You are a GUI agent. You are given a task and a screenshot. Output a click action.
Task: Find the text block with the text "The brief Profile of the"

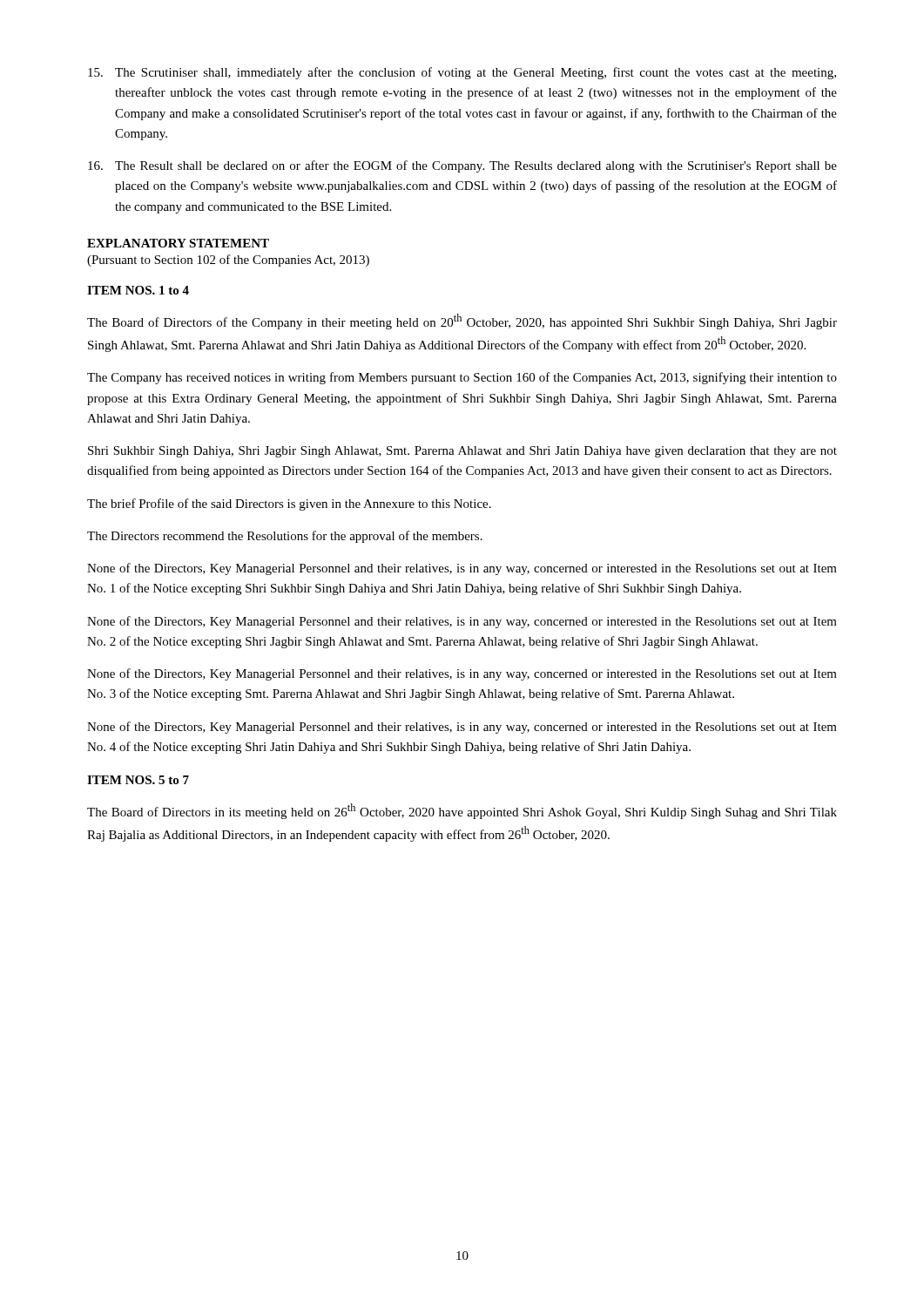[x=289, y=503]
